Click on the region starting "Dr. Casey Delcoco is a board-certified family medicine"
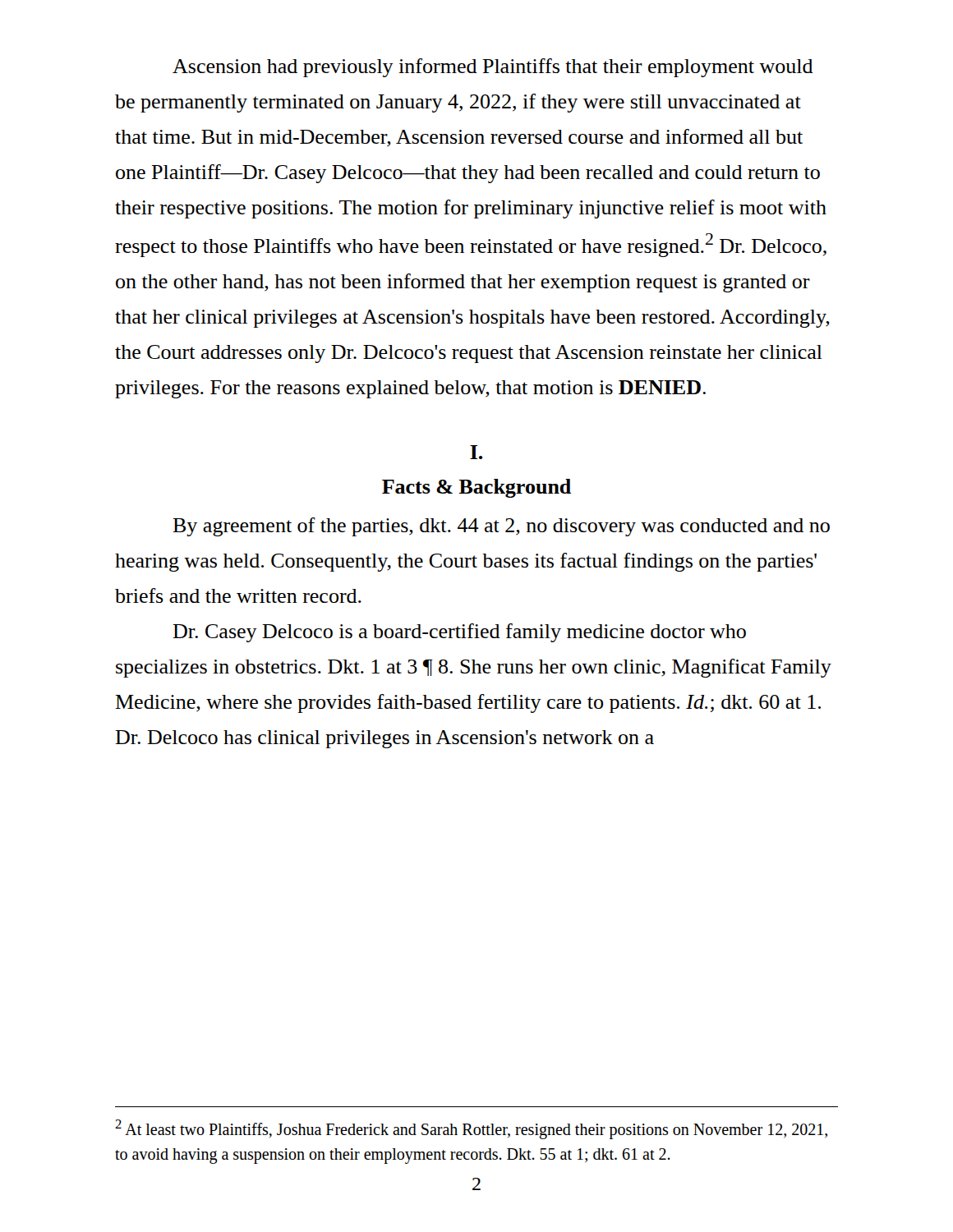953x1232 pixels. click(x=476, y=685)
